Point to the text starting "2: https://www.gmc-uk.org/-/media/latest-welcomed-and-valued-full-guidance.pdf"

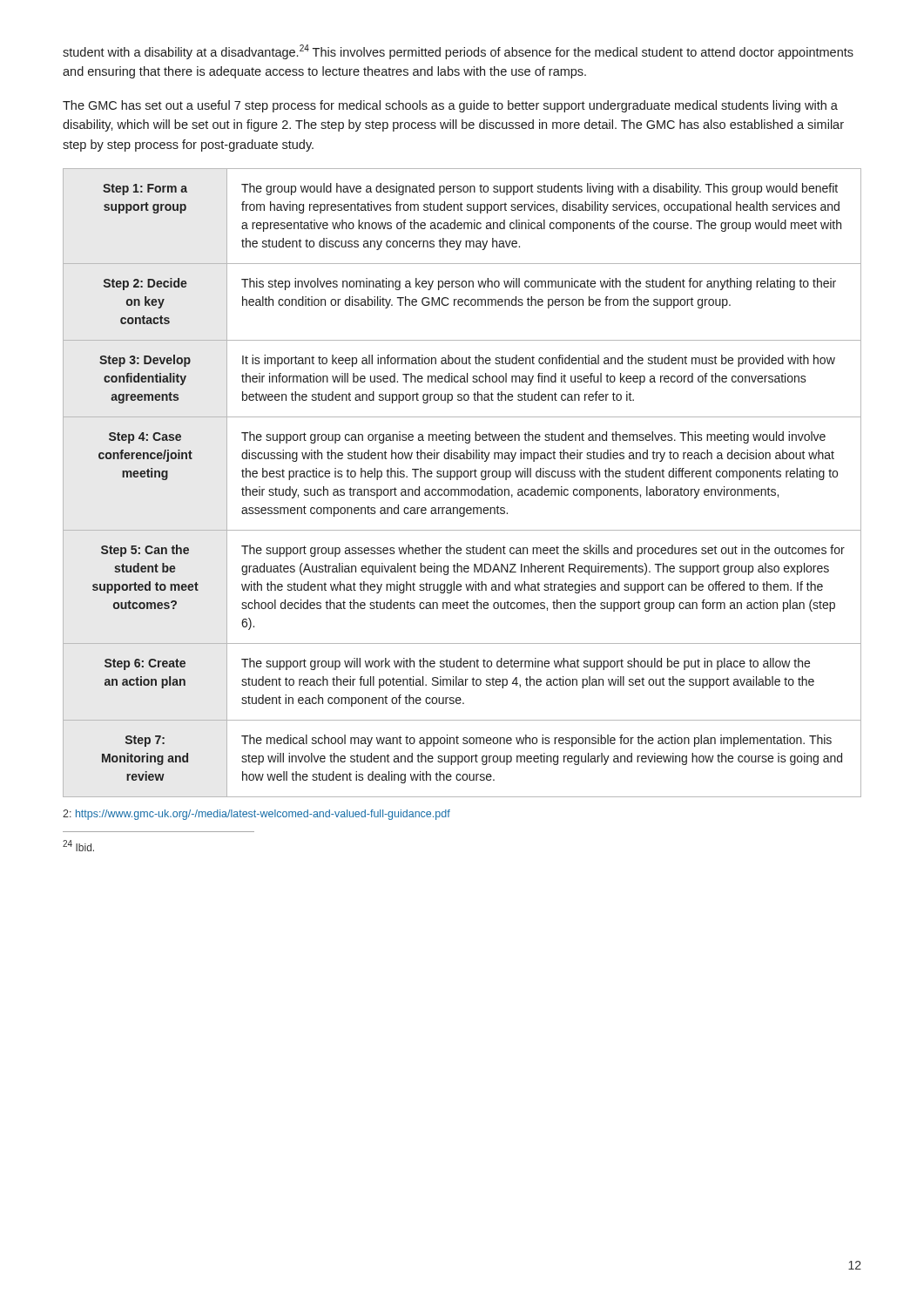pyautogui.click(x=256, y=814)
